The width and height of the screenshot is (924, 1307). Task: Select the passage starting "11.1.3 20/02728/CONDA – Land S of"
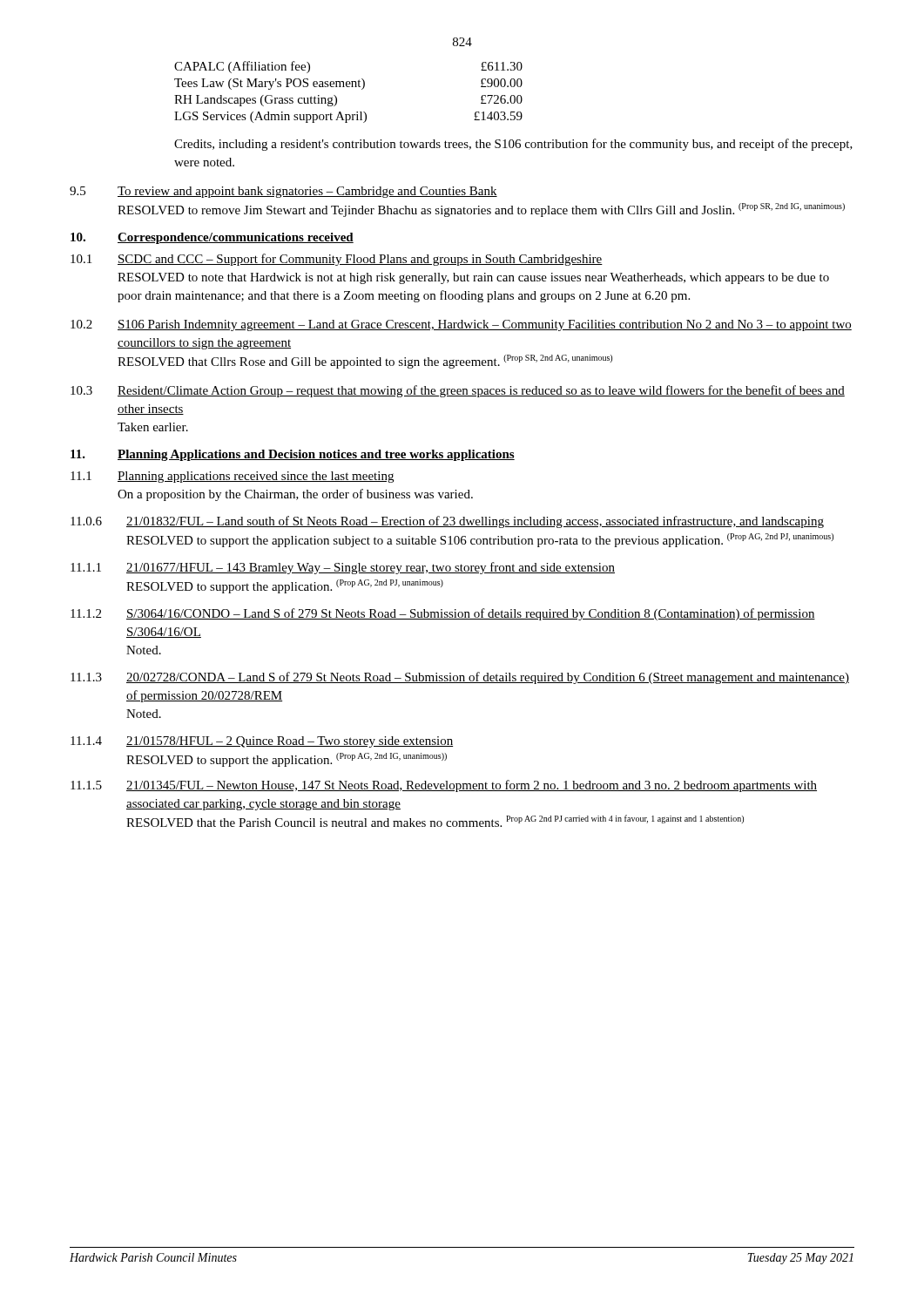coord(460,678)
